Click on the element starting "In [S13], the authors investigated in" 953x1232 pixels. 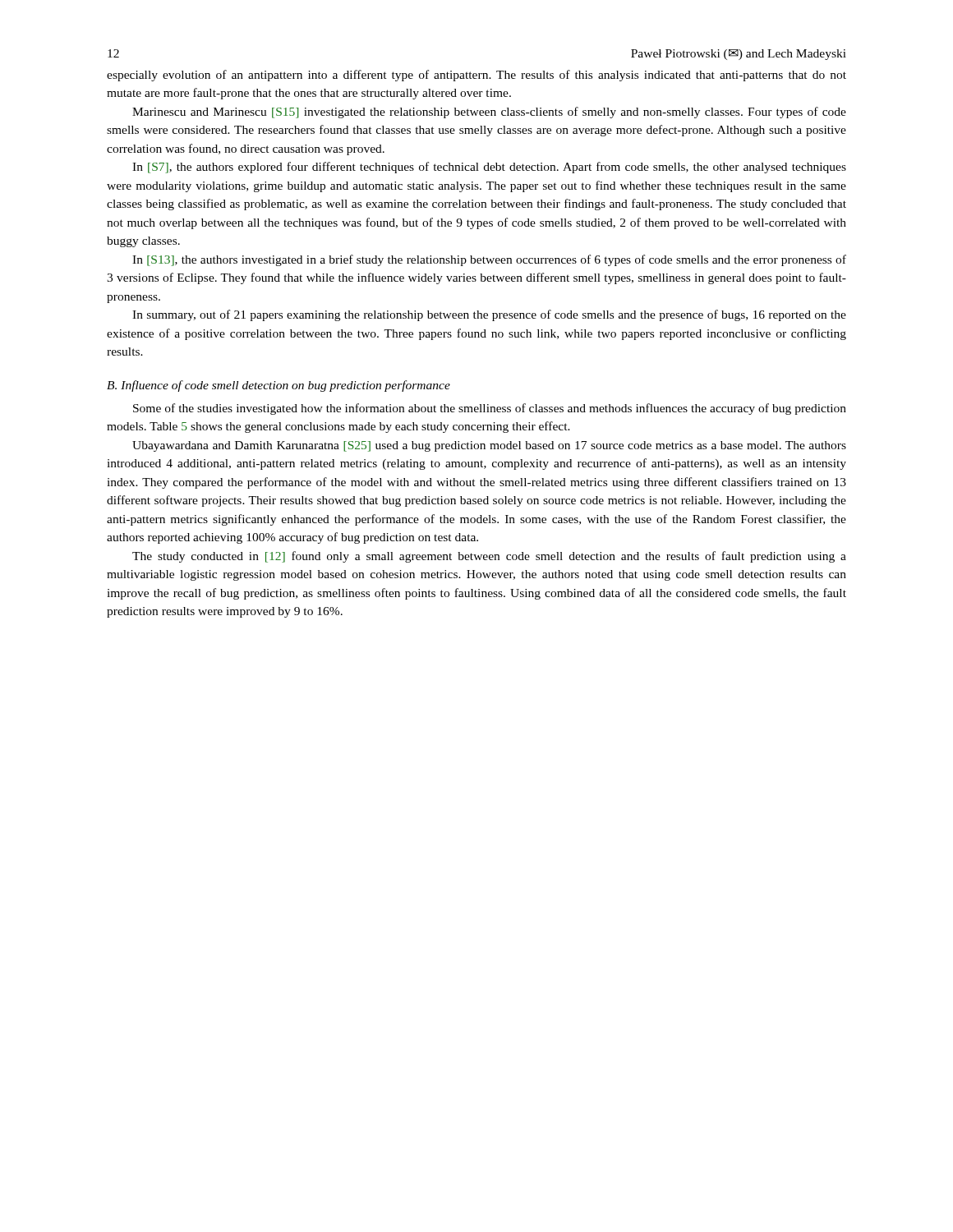pos(476,278)
